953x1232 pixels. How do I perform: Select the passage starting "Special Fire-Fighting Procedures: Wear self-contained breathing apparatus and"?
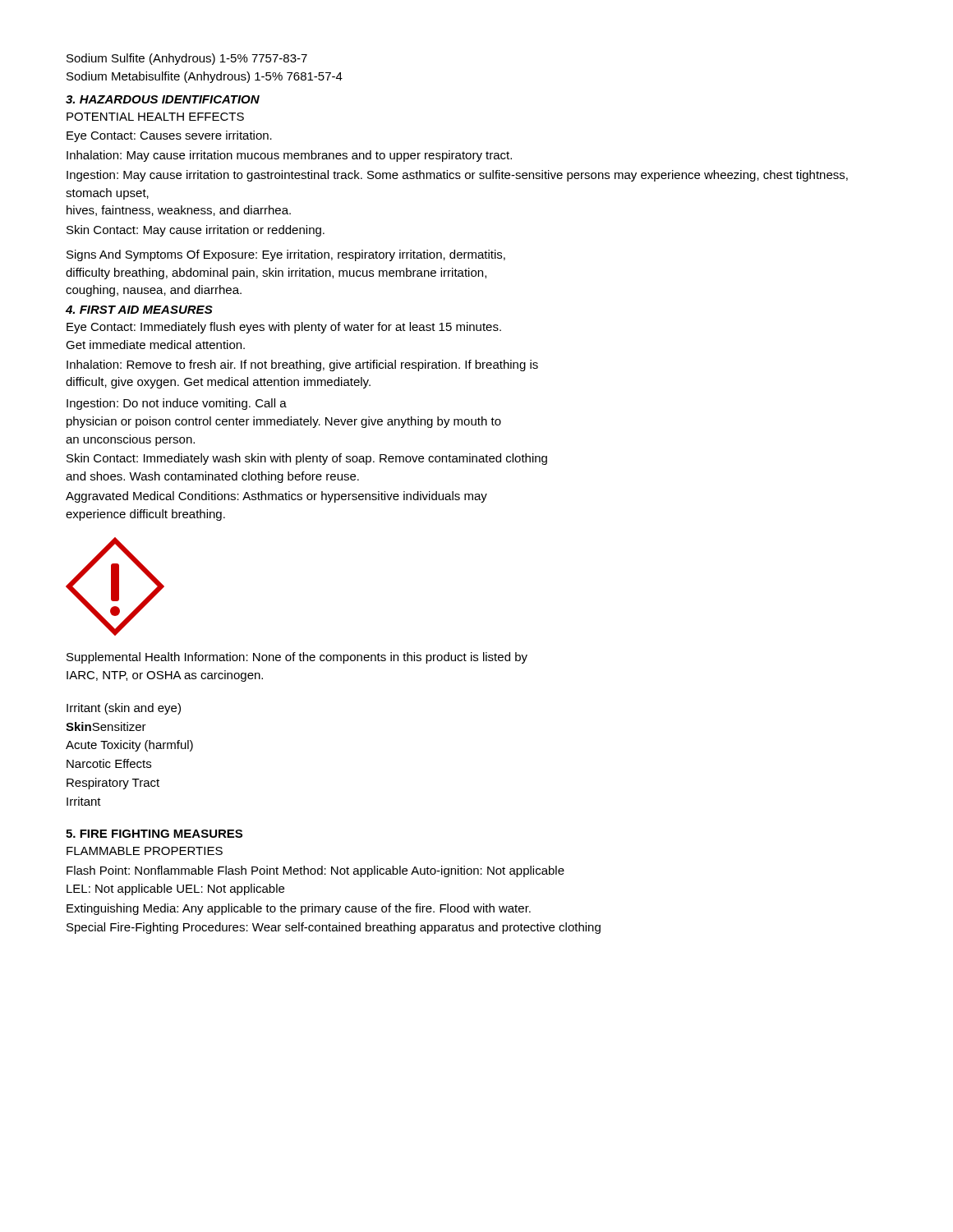point(333,927)
